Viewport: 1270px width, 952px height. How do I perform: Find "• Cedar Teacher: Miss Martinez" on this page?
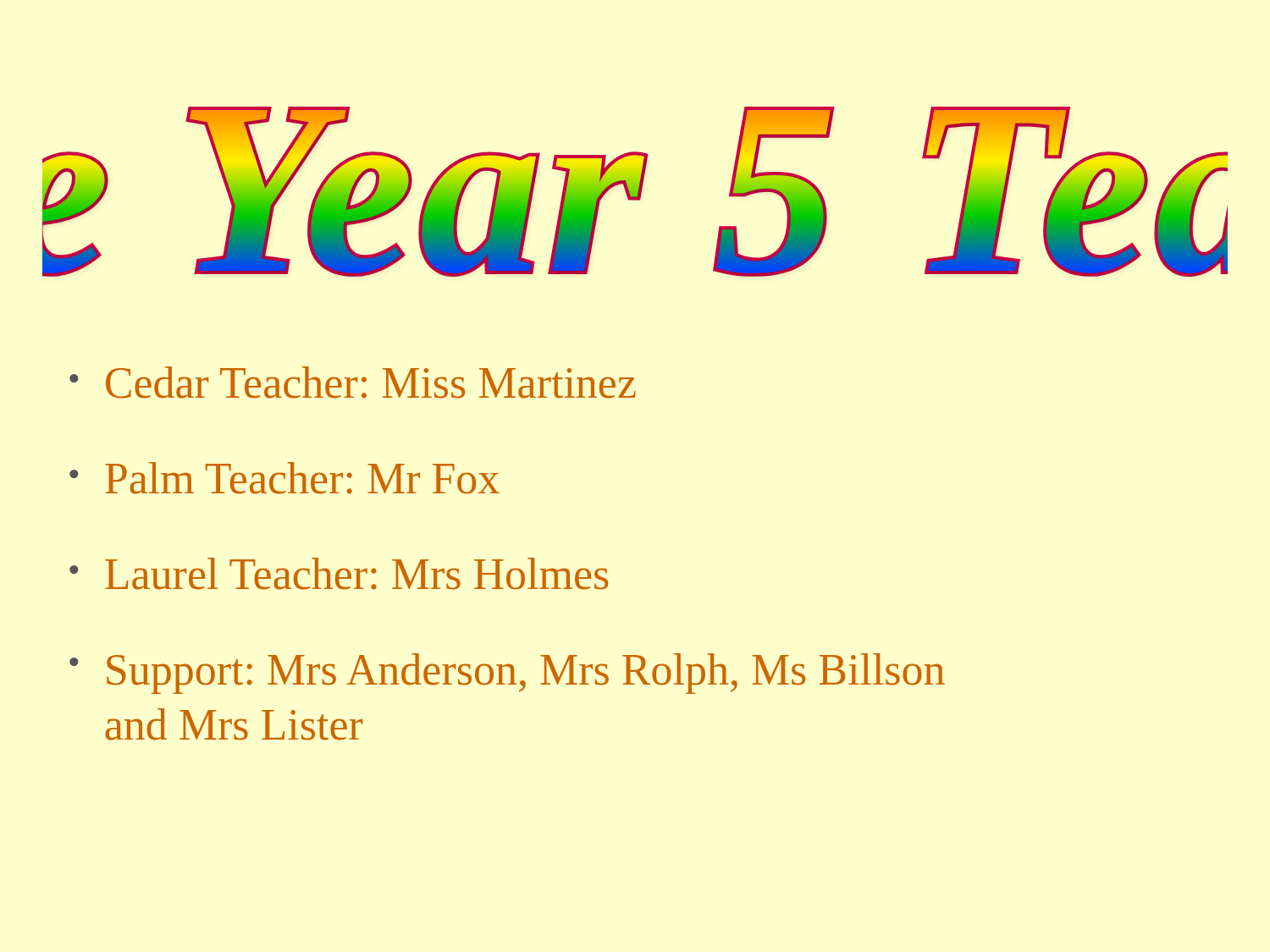pyautogui.click(x=352, y=383)
